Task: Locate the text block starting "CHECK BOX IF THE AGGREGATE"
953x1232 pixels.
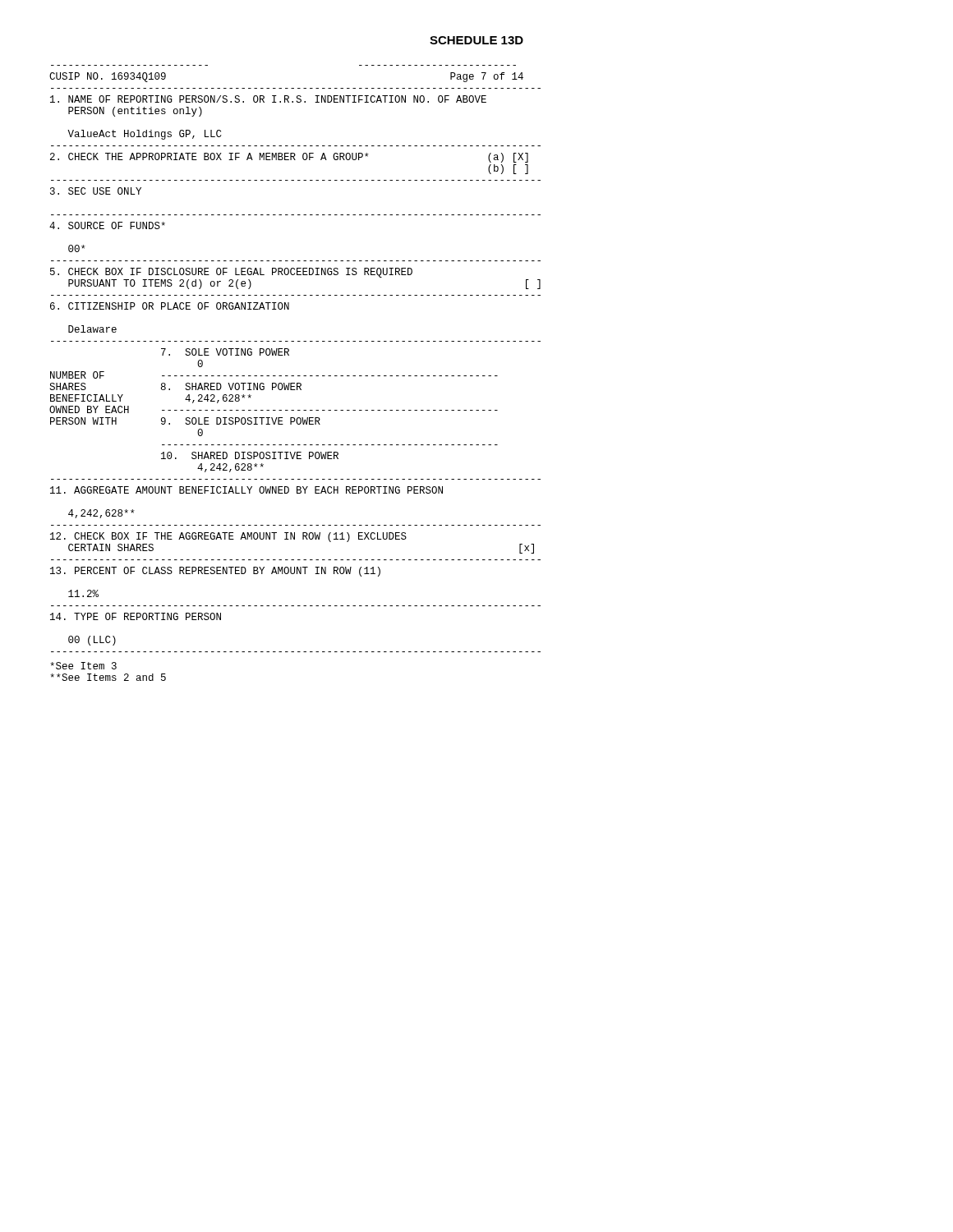Action: coord(476,549)
